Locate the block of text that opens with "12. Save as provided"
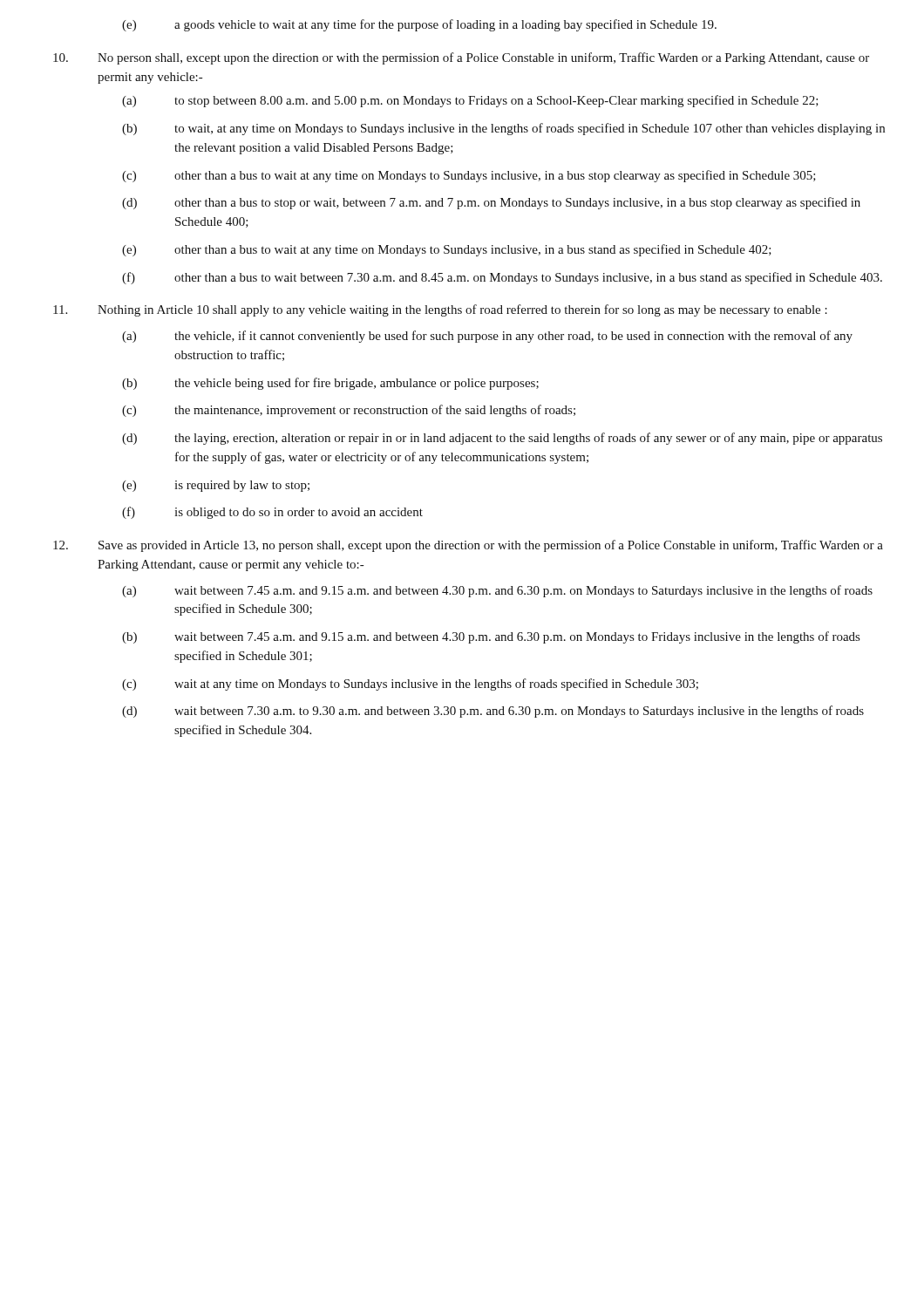The width and height of the screenshot is (924, 1308). tap(471, 555)
